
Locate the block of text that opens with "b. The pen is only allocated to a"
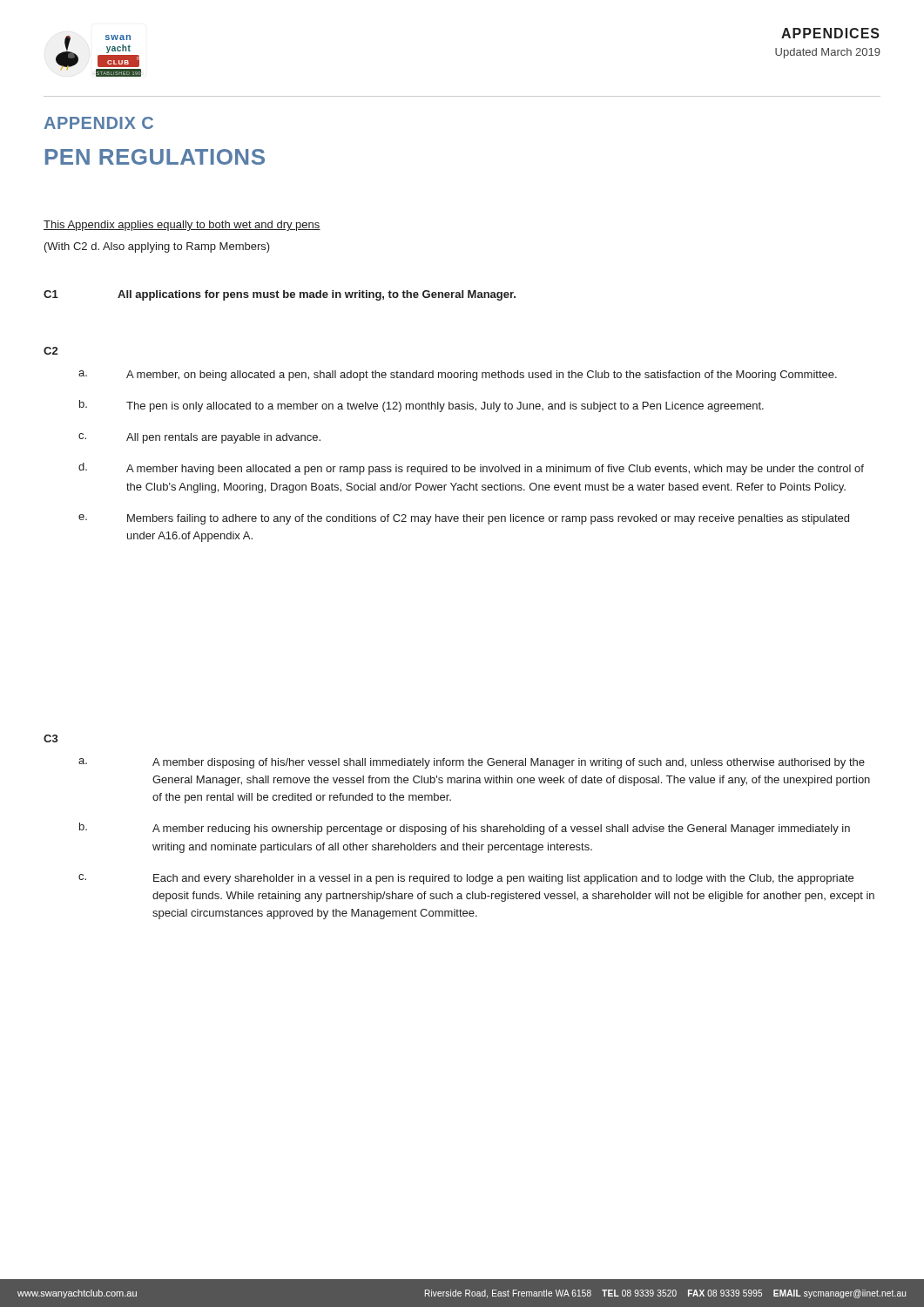(x=462, y=406)
